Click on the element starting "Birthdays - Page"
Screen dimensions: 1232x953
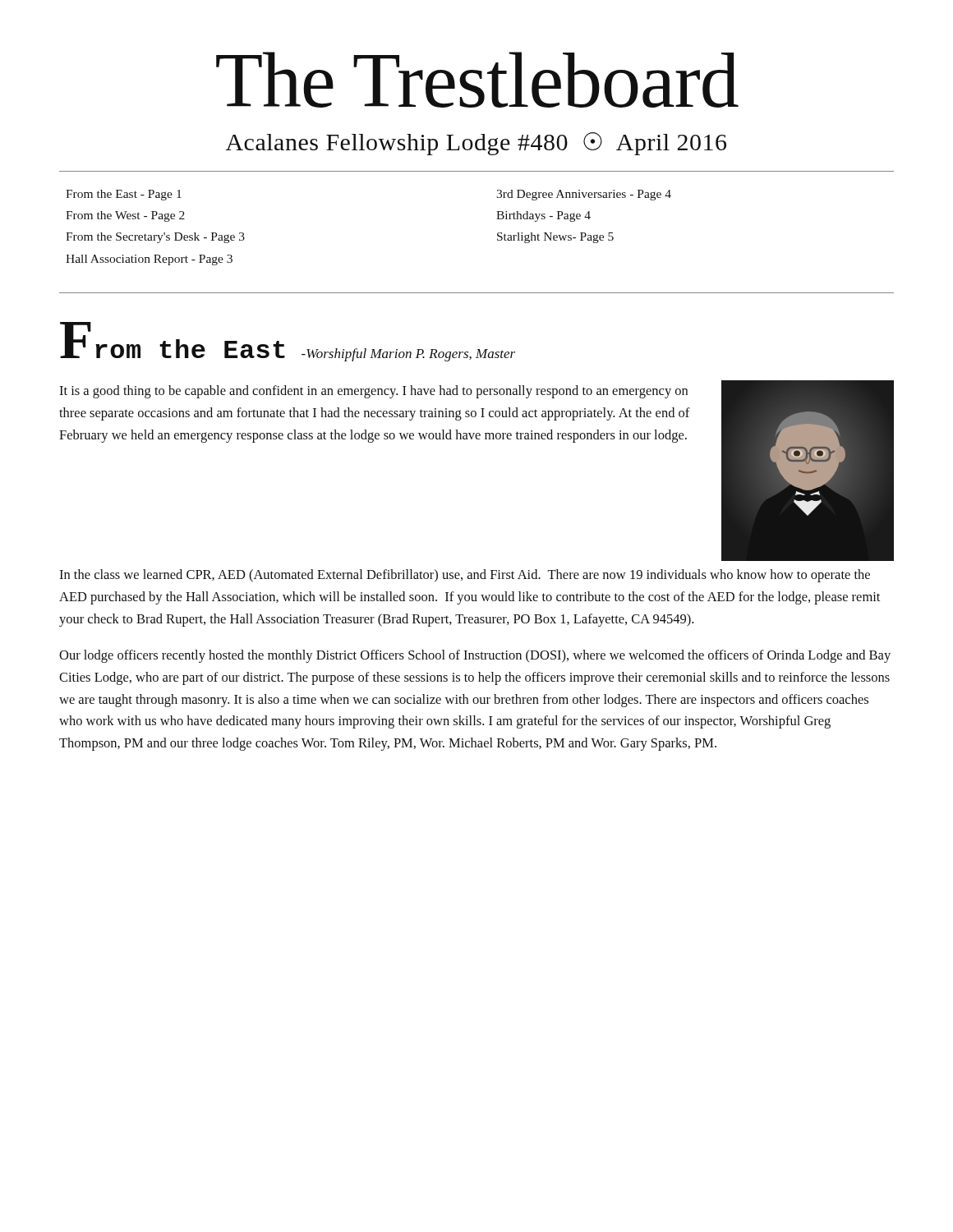pyautogui.click(x=543, y=215)
